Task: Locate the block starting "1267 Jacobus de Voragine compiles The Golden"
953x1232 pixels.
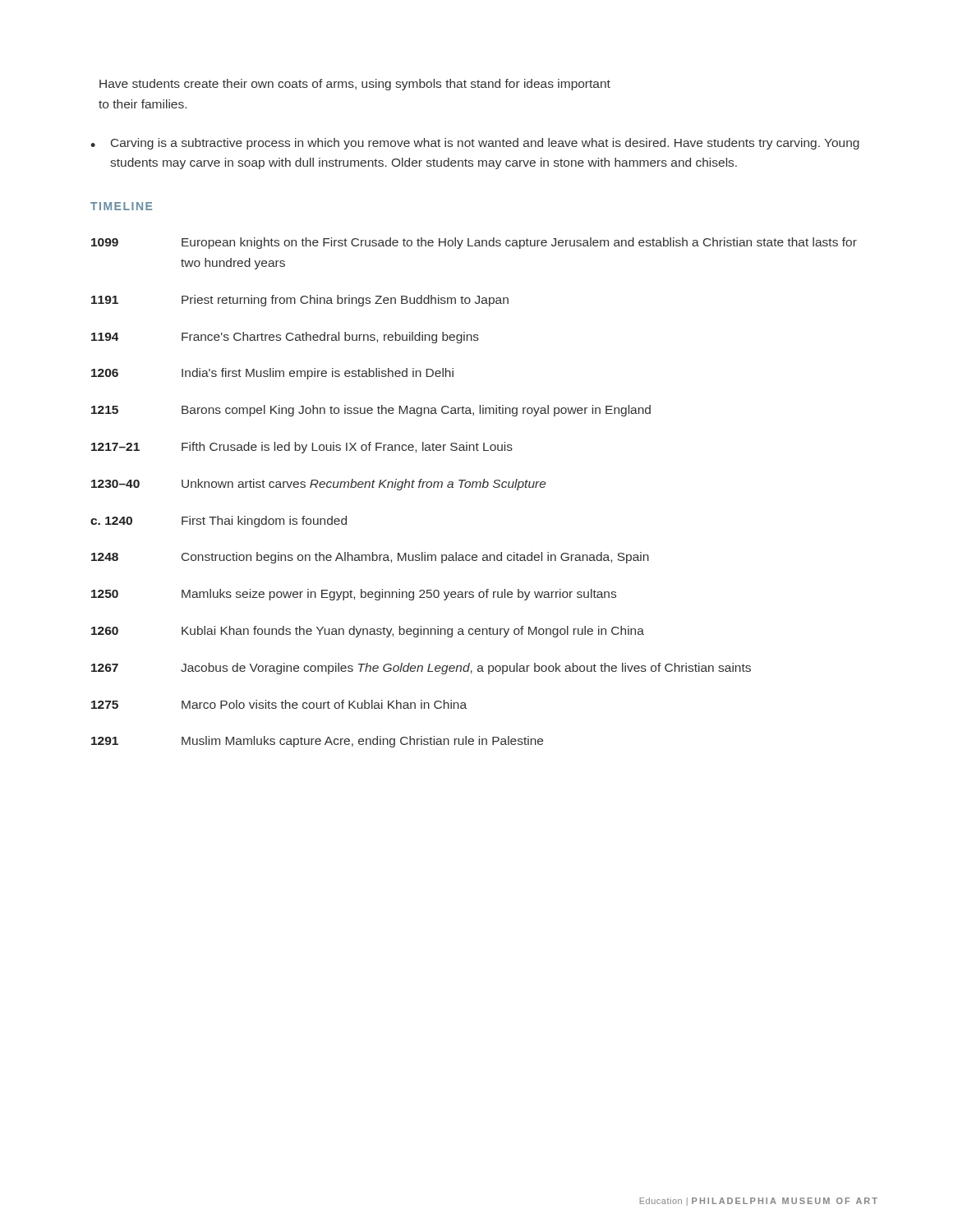Action: (485, 668)
